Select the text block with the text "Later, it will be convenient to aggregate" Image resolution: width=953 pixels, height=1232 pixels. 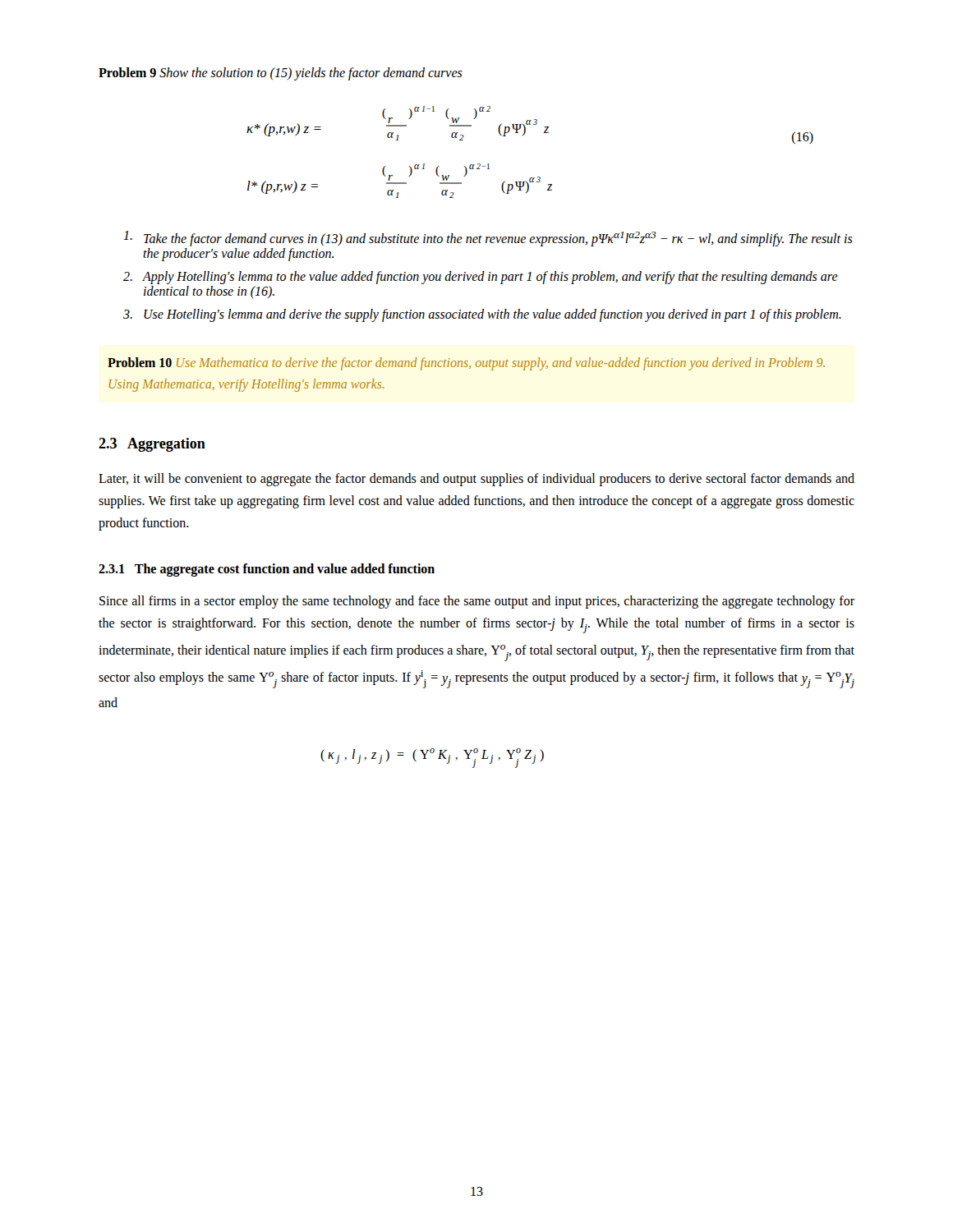[x=476, y=500]
